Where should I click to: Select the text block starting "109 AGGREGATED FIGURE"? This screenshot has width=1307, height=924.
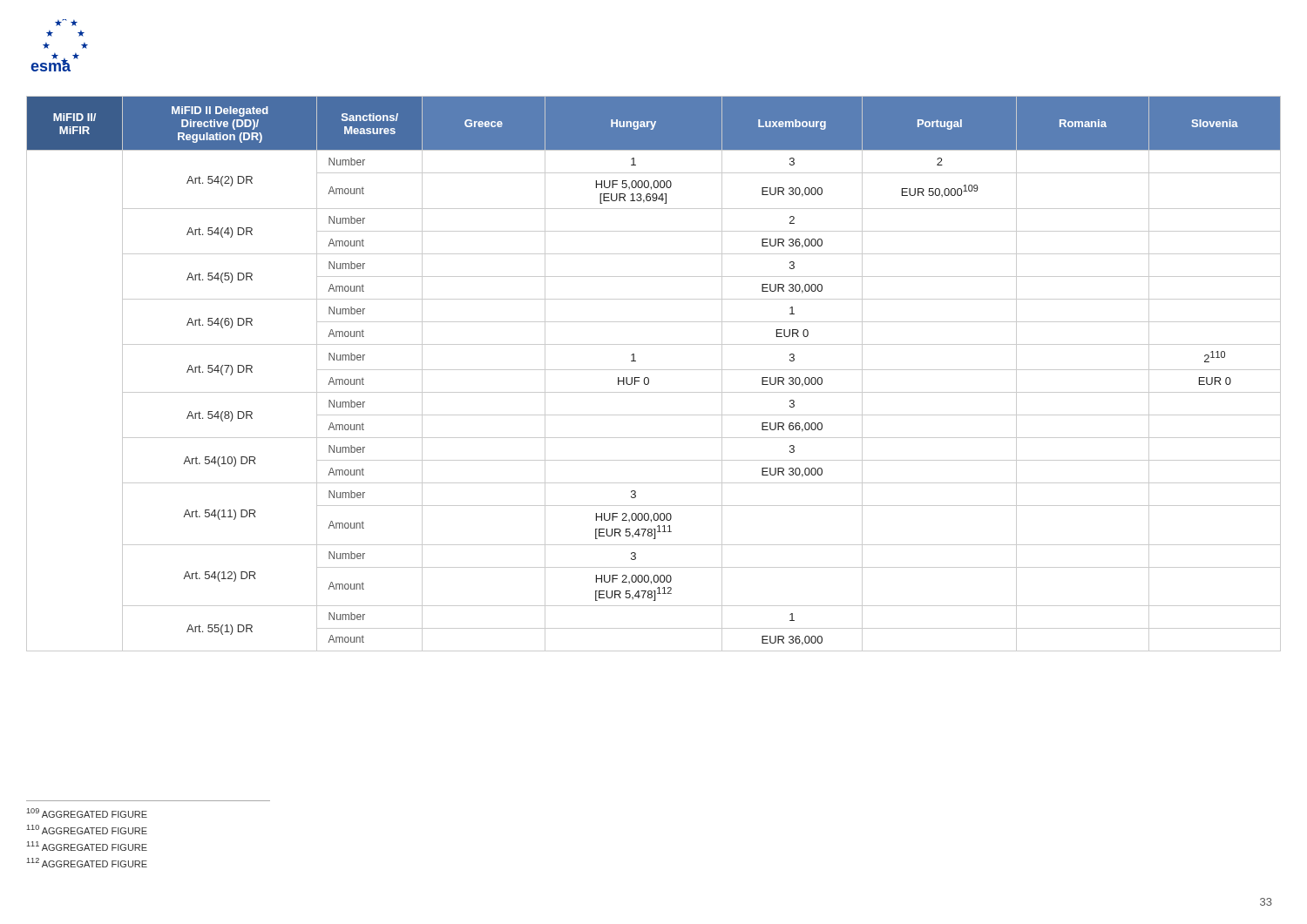click(x=148, y=813)
